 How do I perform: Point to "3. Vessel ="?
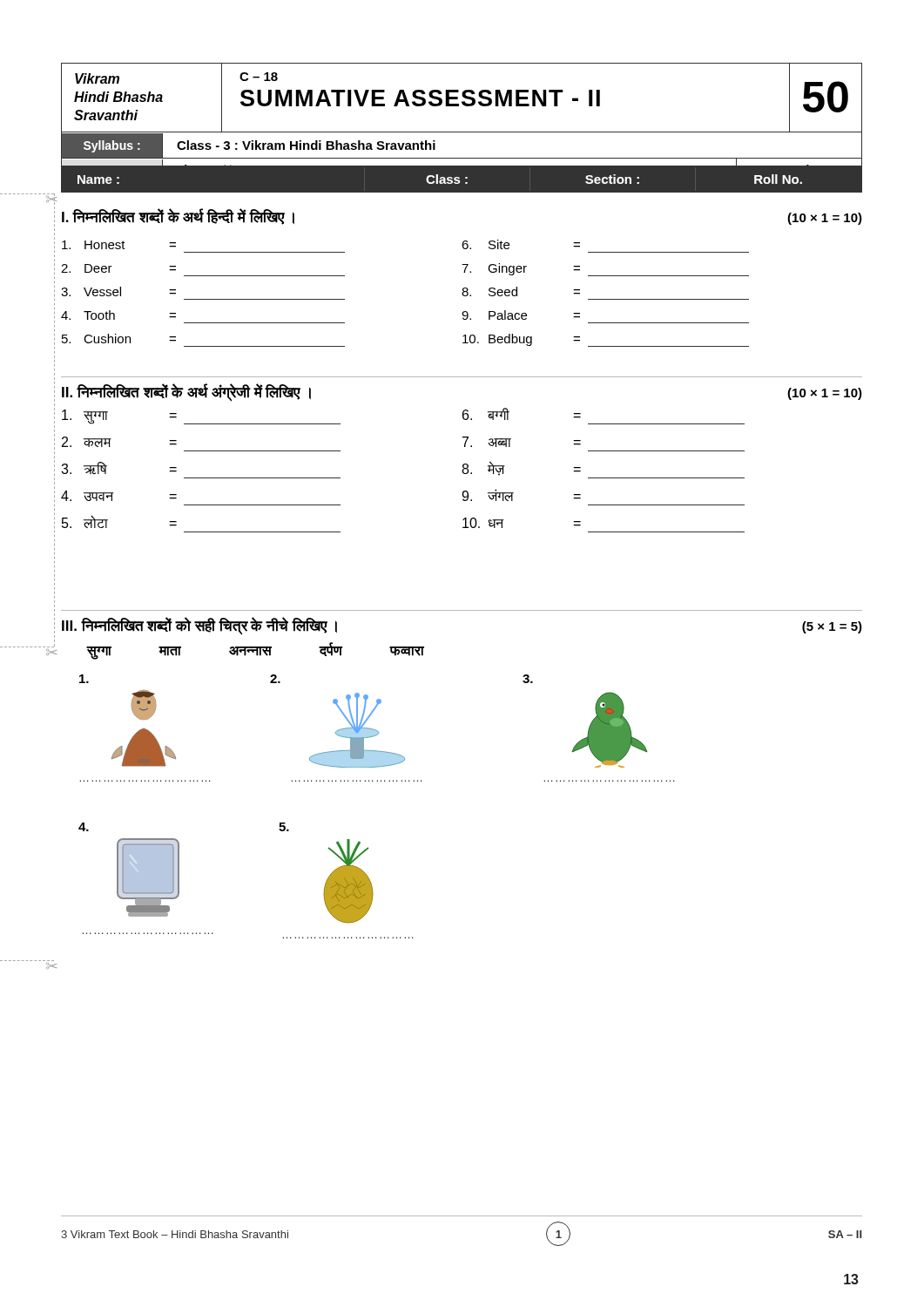tap(203, 292)
